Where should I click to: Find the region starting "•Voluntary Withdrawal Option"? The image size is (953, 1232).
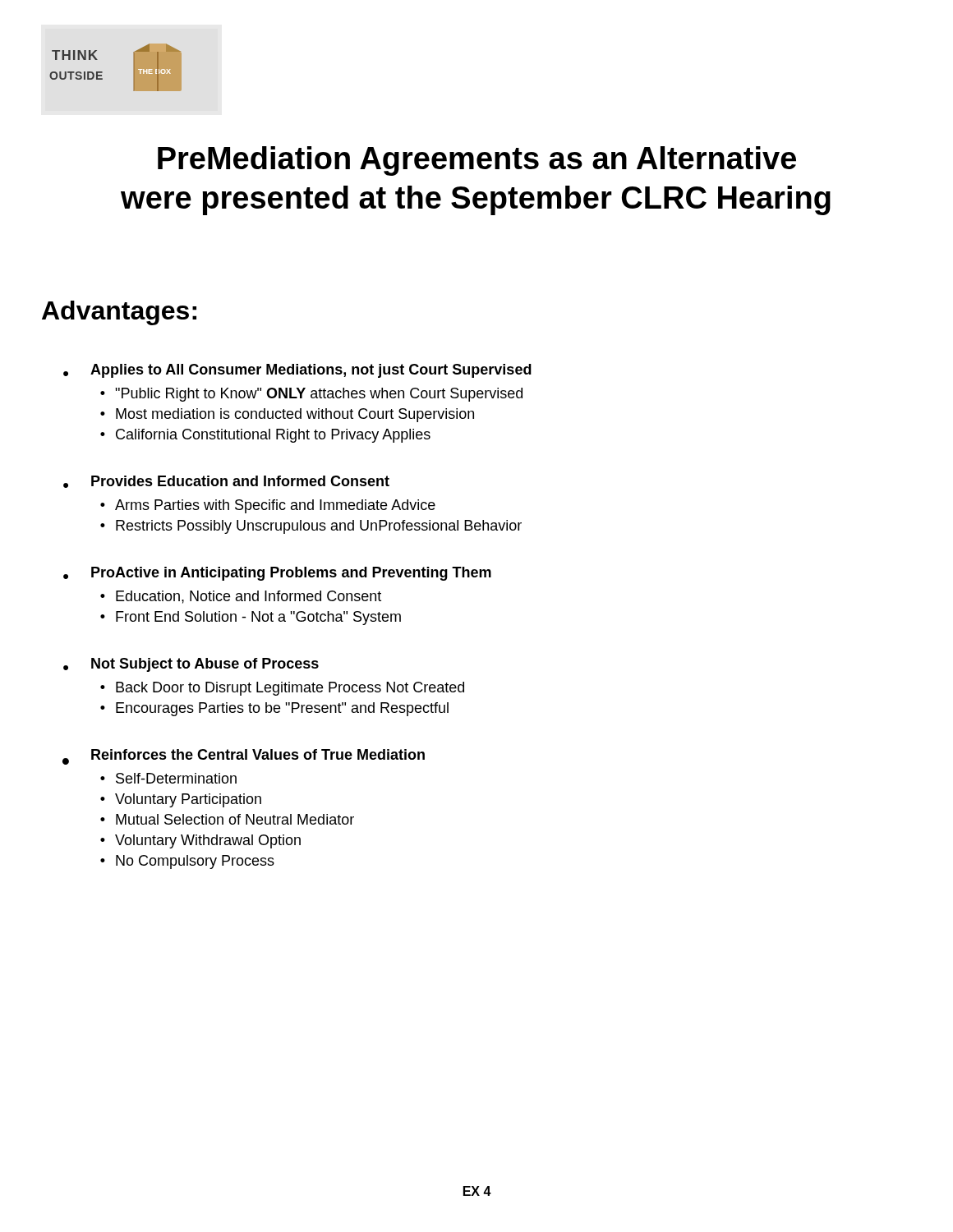point(200,841)
